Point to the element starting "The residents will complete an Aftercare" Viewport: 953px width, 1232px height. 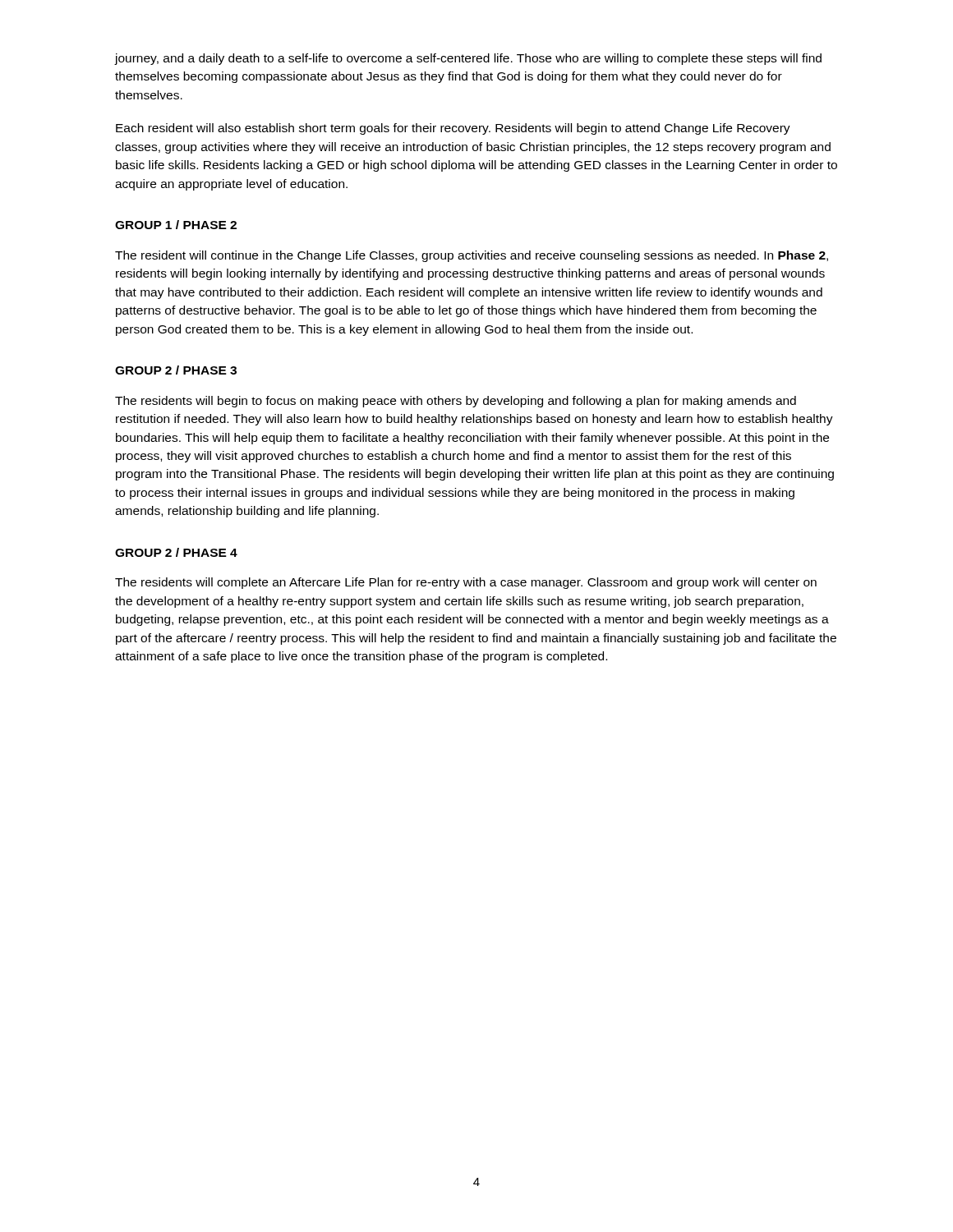[x=476, y=619]
